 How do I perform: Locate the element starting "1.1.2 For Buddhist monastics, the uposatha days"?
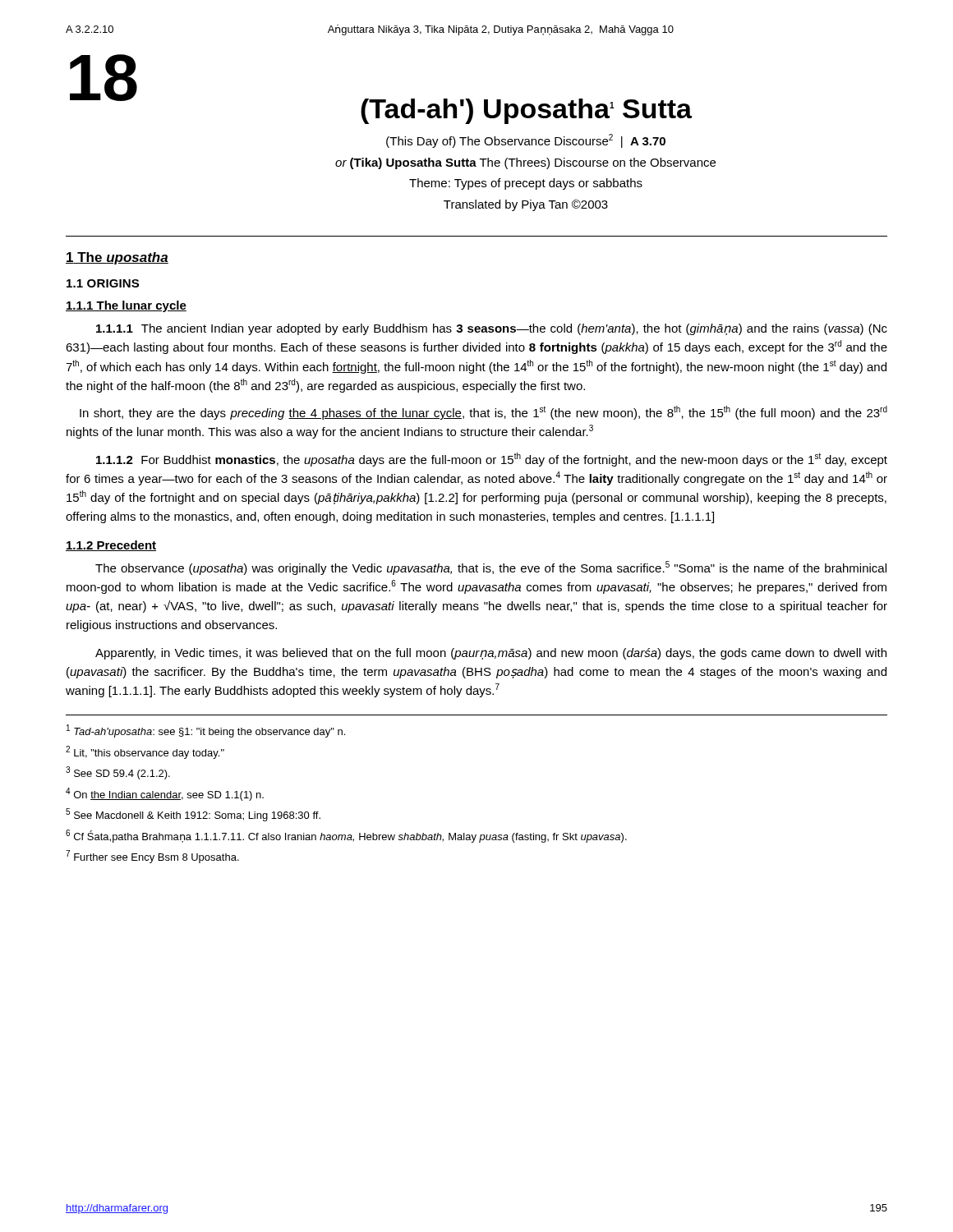pos(476,487)
